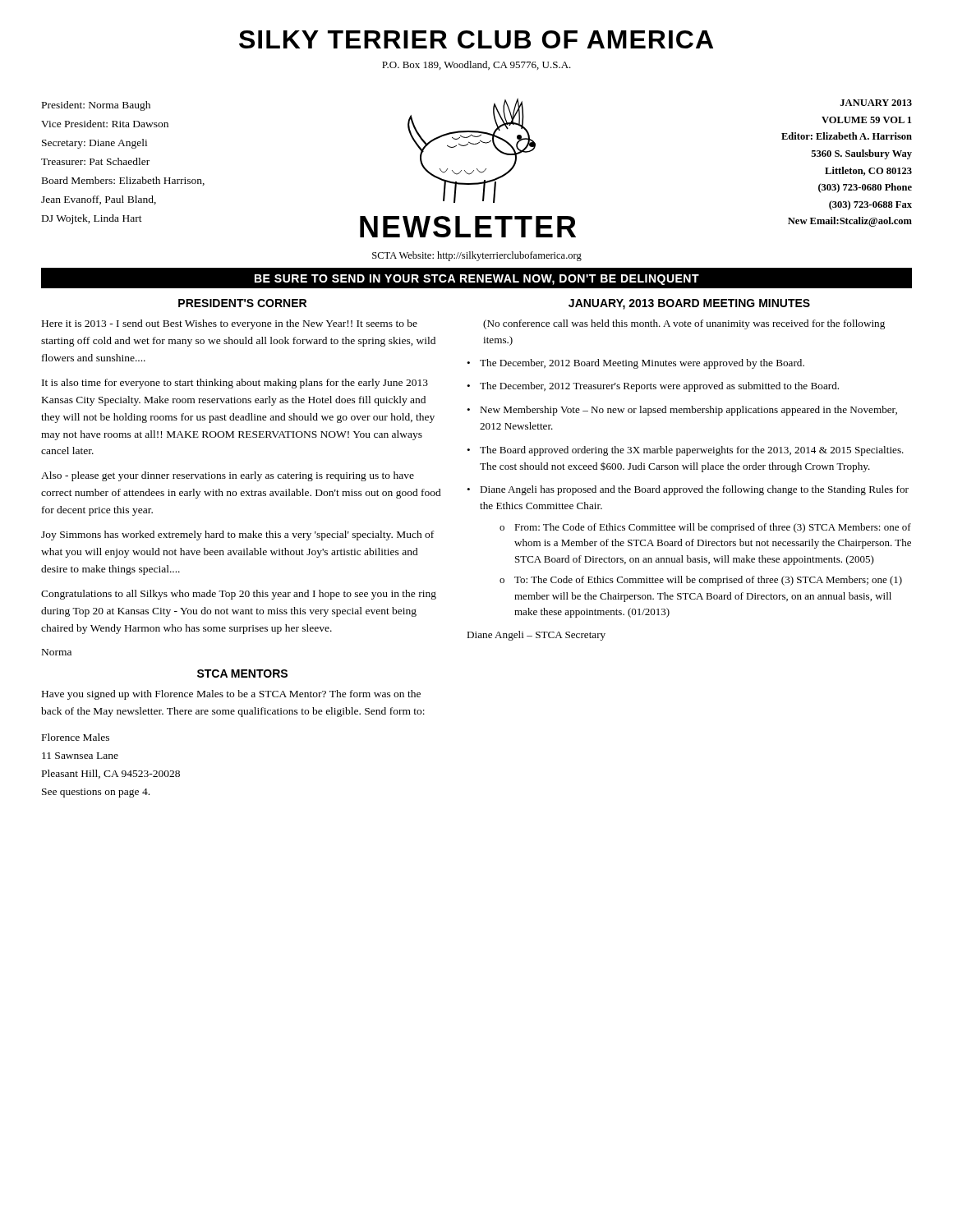This screenshot has width=953, height=1232.
Task: Click the section header that begins "BE SURE TO SEND IN"
Action: pyautogui.click(x=476, y=278)
